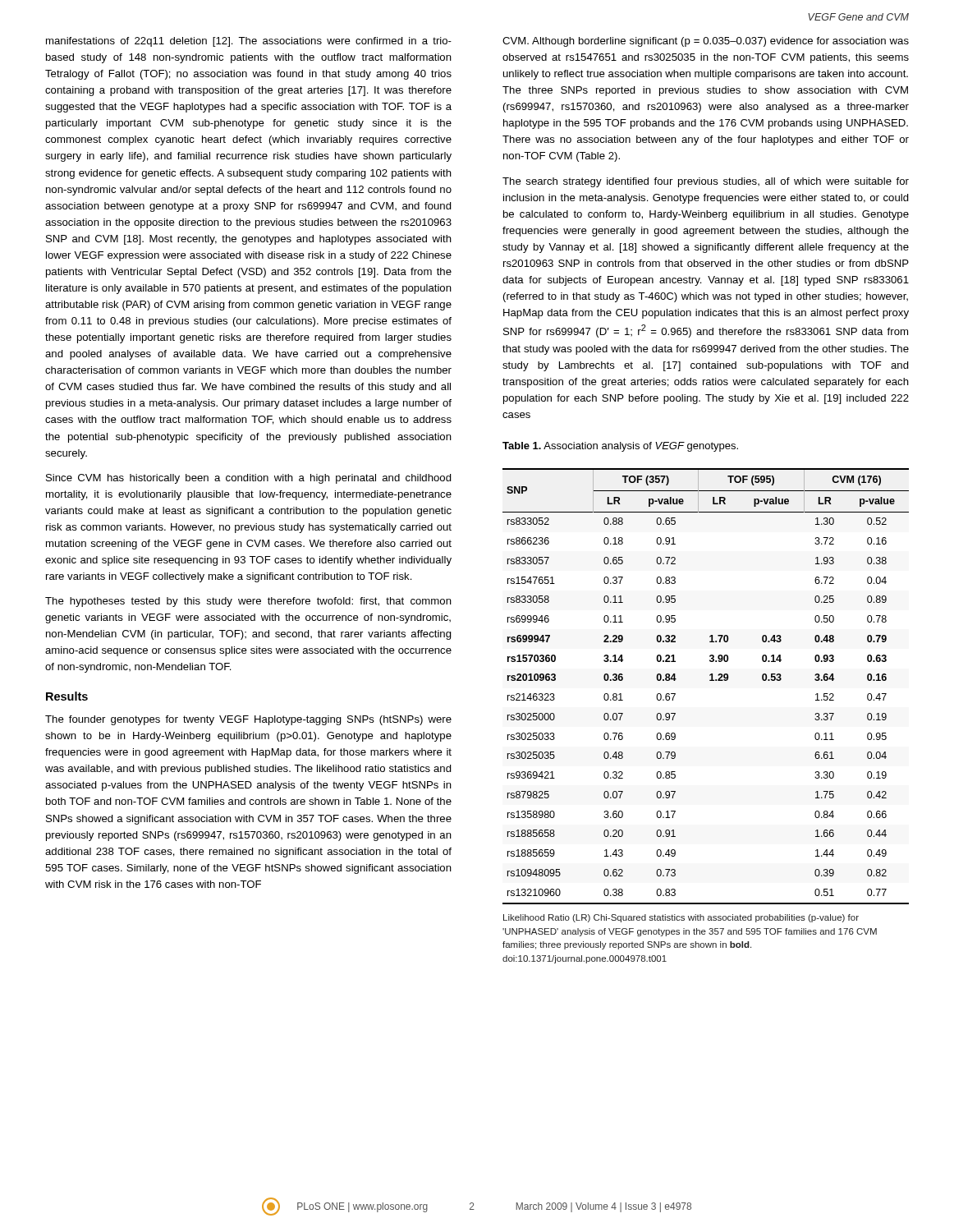Click the caption
The width and height of the screenshot is (954, 1232).
(x=621, y=445)
